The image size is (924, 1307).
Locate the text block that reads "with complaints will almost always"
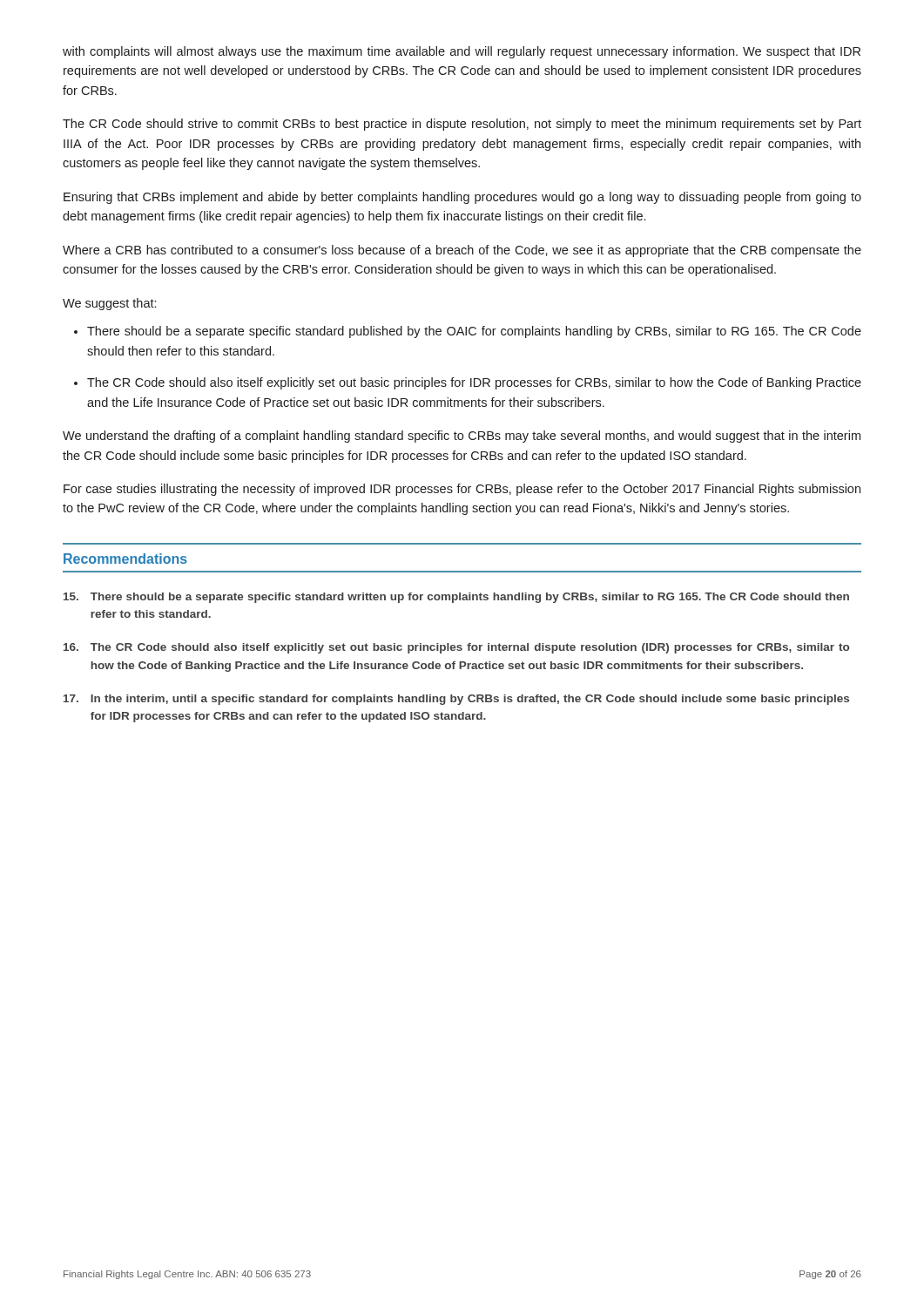pos(462,71)
